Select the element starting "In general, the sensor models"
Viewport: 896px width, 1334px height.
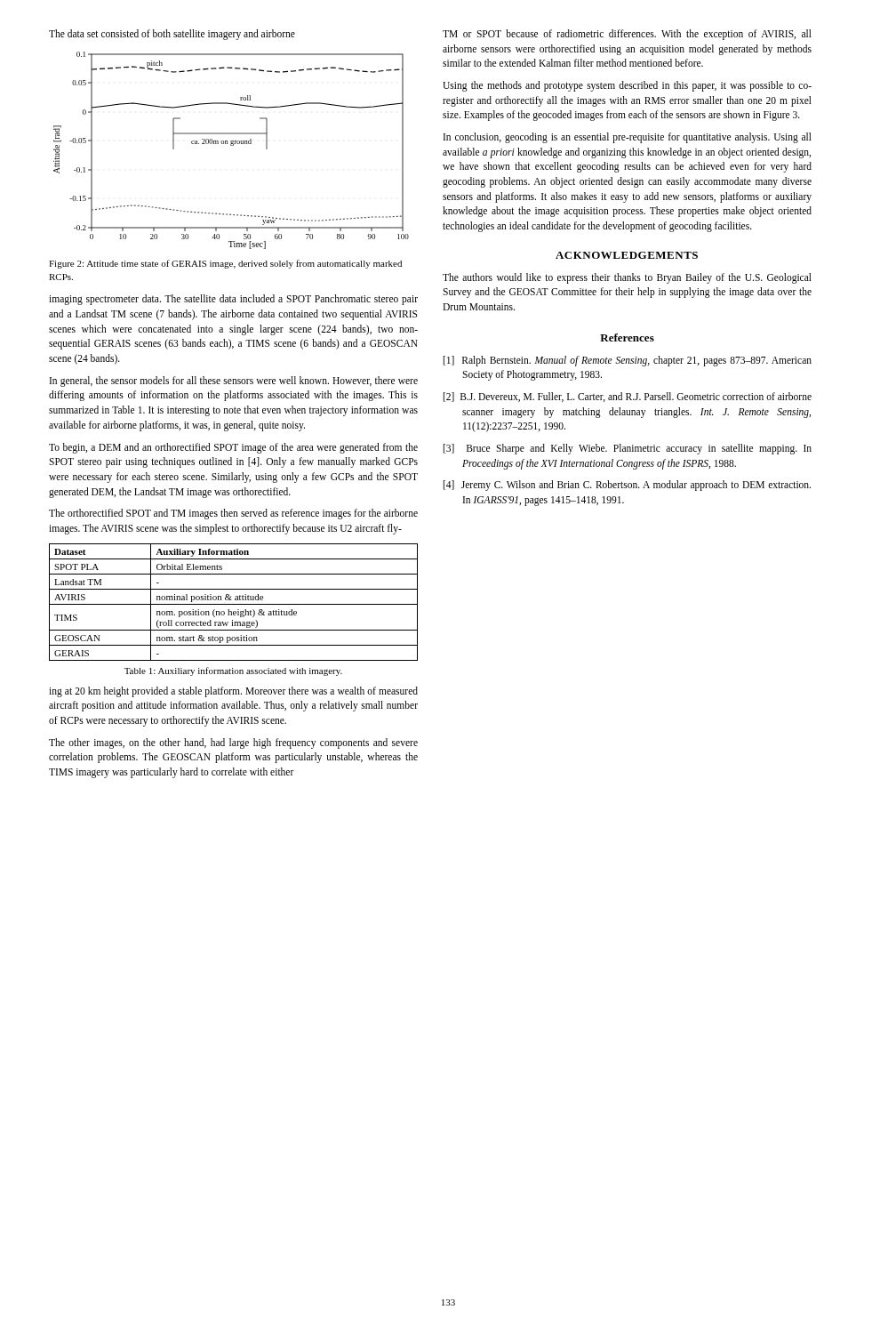pyautogui.click(x=233, y=403)
